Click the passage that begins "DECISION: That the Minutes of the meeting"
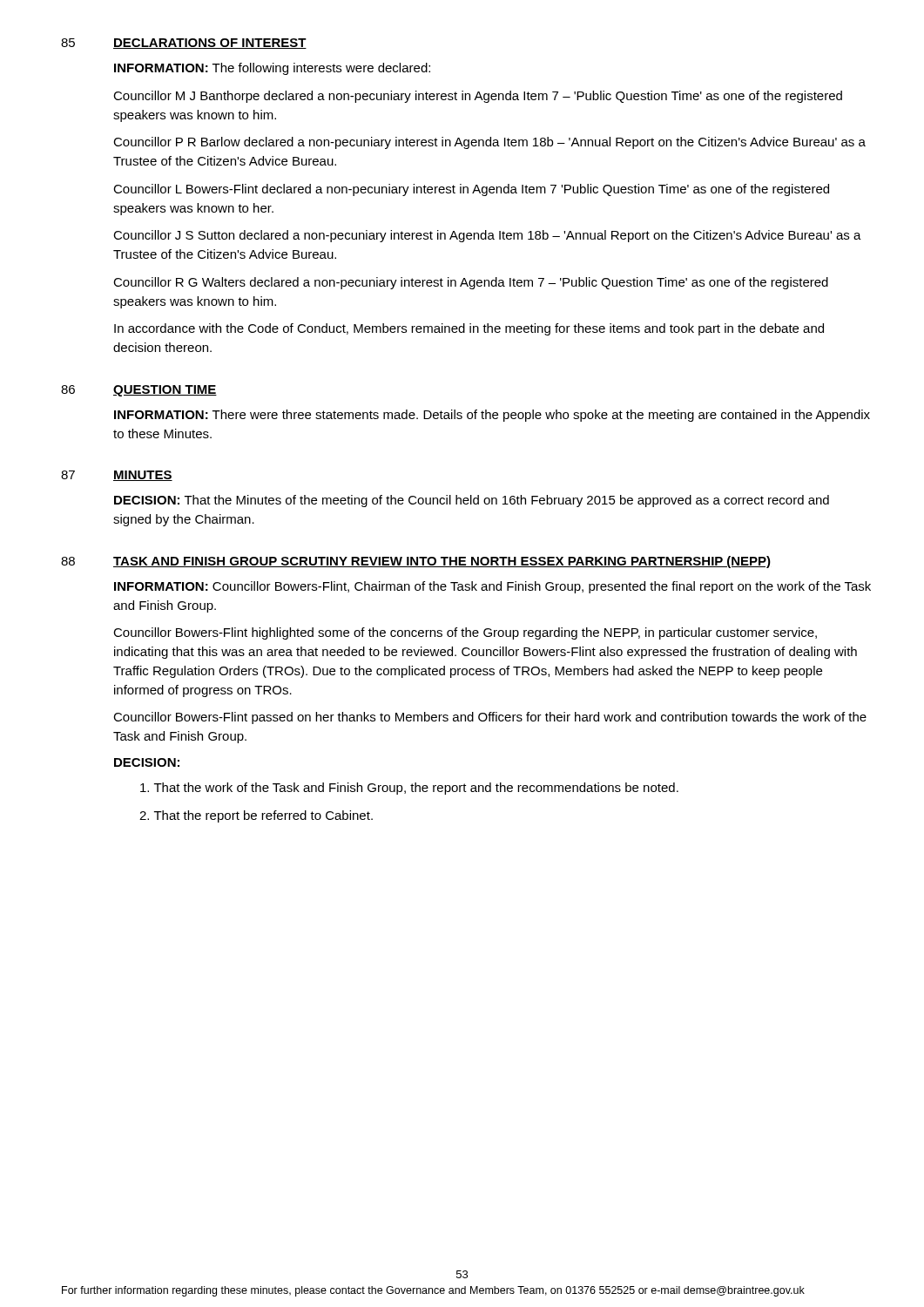This screenshot has width=924, height=1307. 471,509
